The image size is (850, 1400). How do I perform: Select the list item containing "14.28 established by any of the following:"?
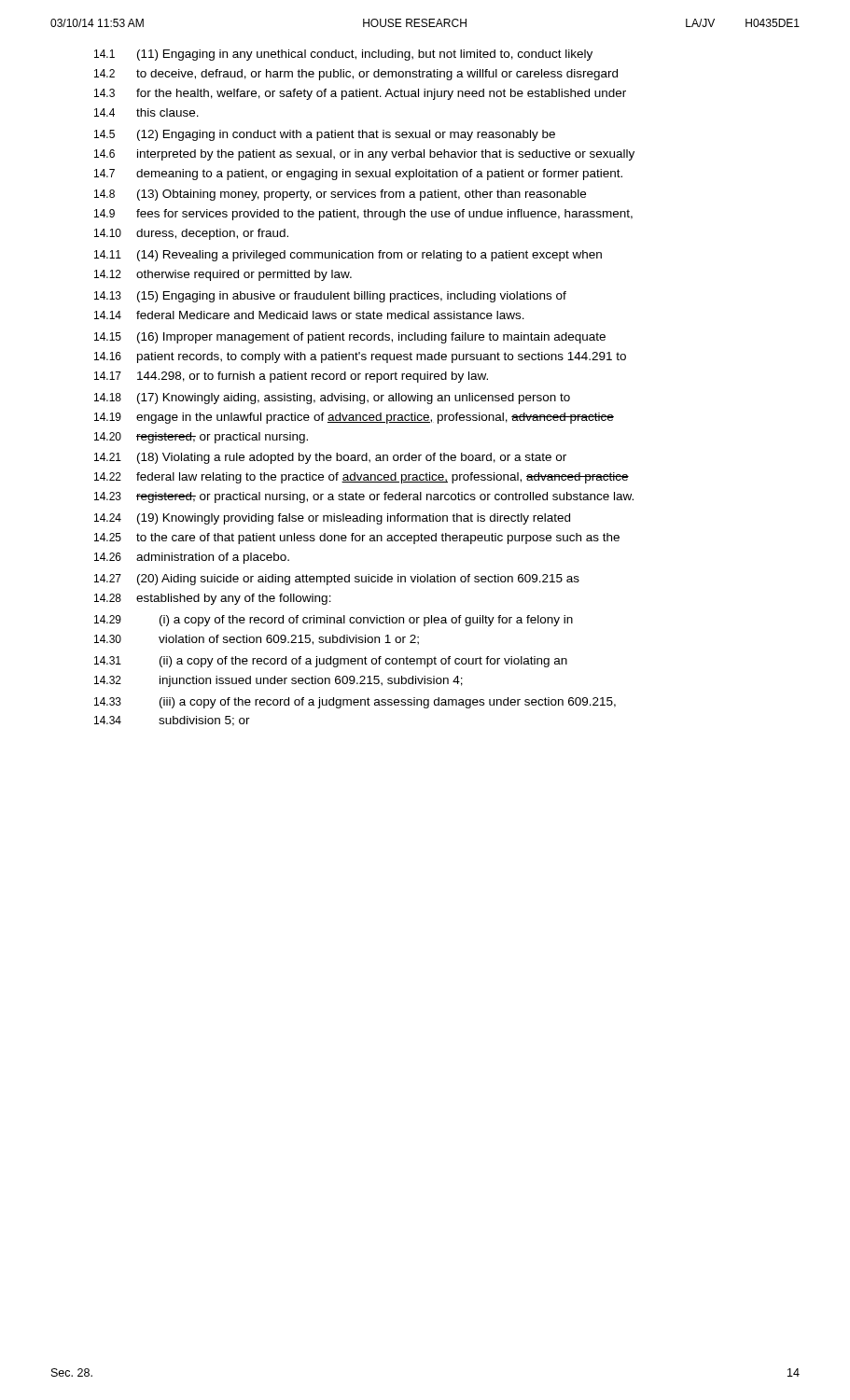tap(213, 599)
